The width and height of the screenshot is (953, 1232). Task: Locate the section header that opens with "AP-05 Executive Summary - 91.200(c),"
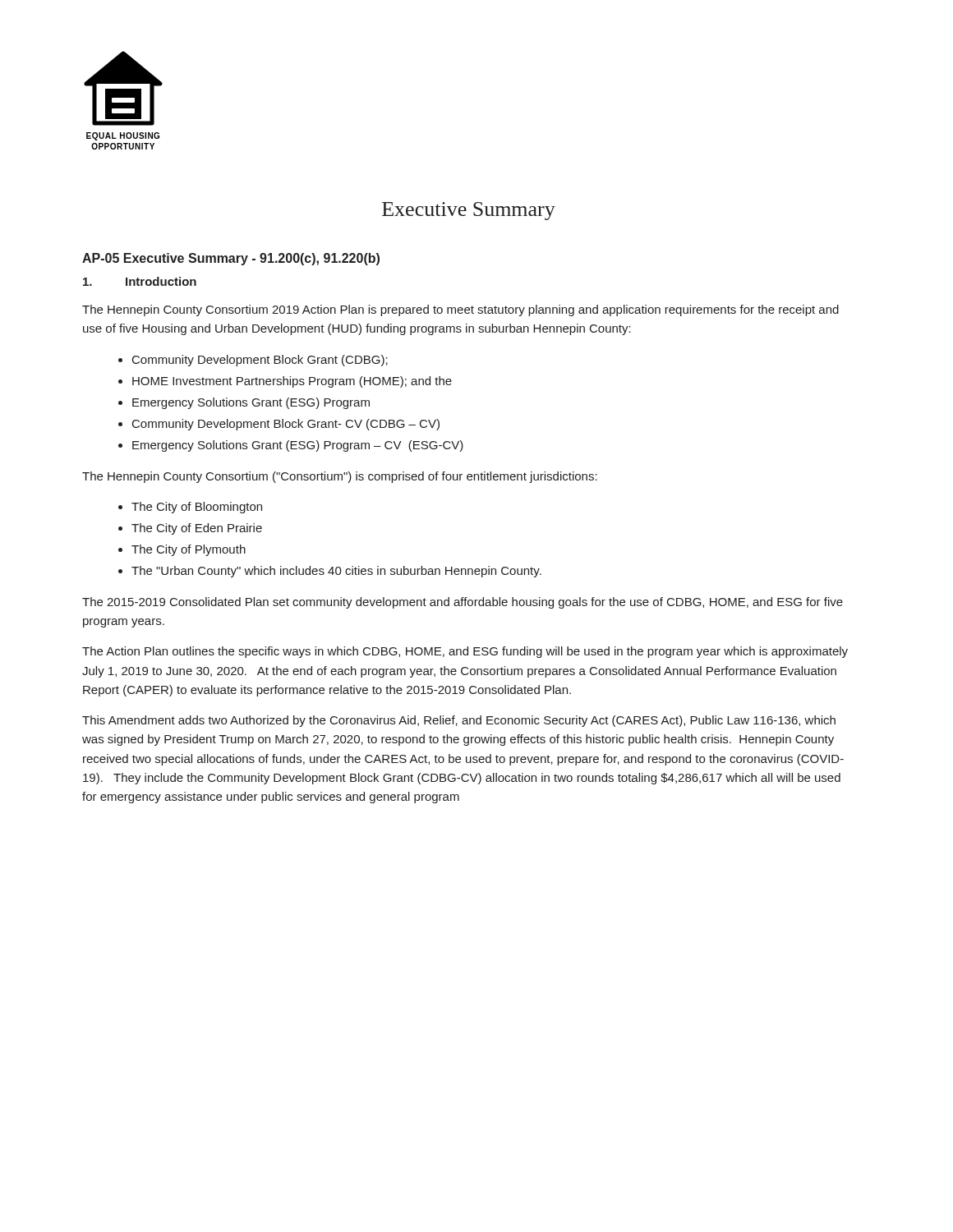tap(231, 258)
